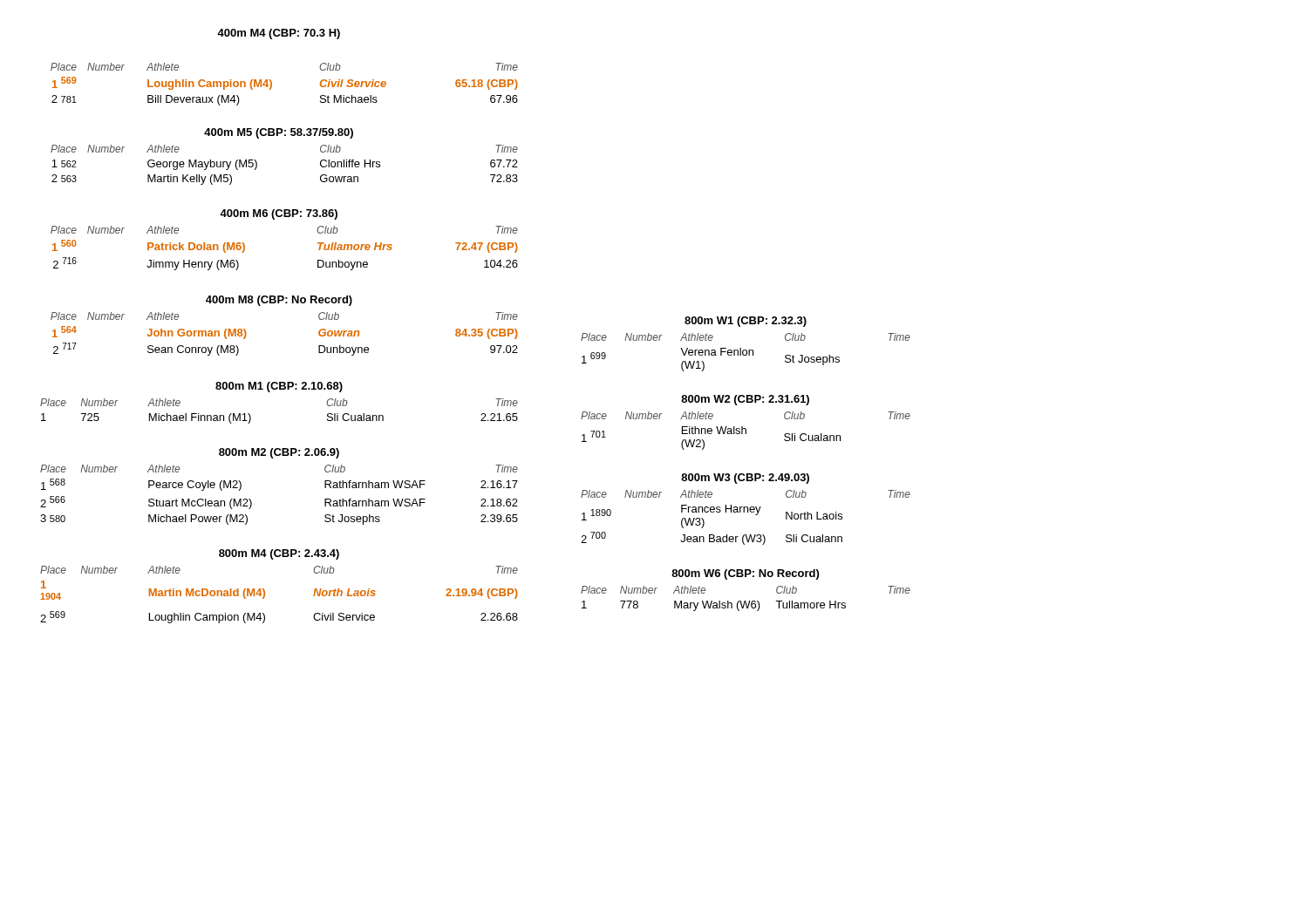Image resolution: width=1308 pixels, height=924 pixels.
Task: Click on the table containing "1 560"
Action: (279, 248)
